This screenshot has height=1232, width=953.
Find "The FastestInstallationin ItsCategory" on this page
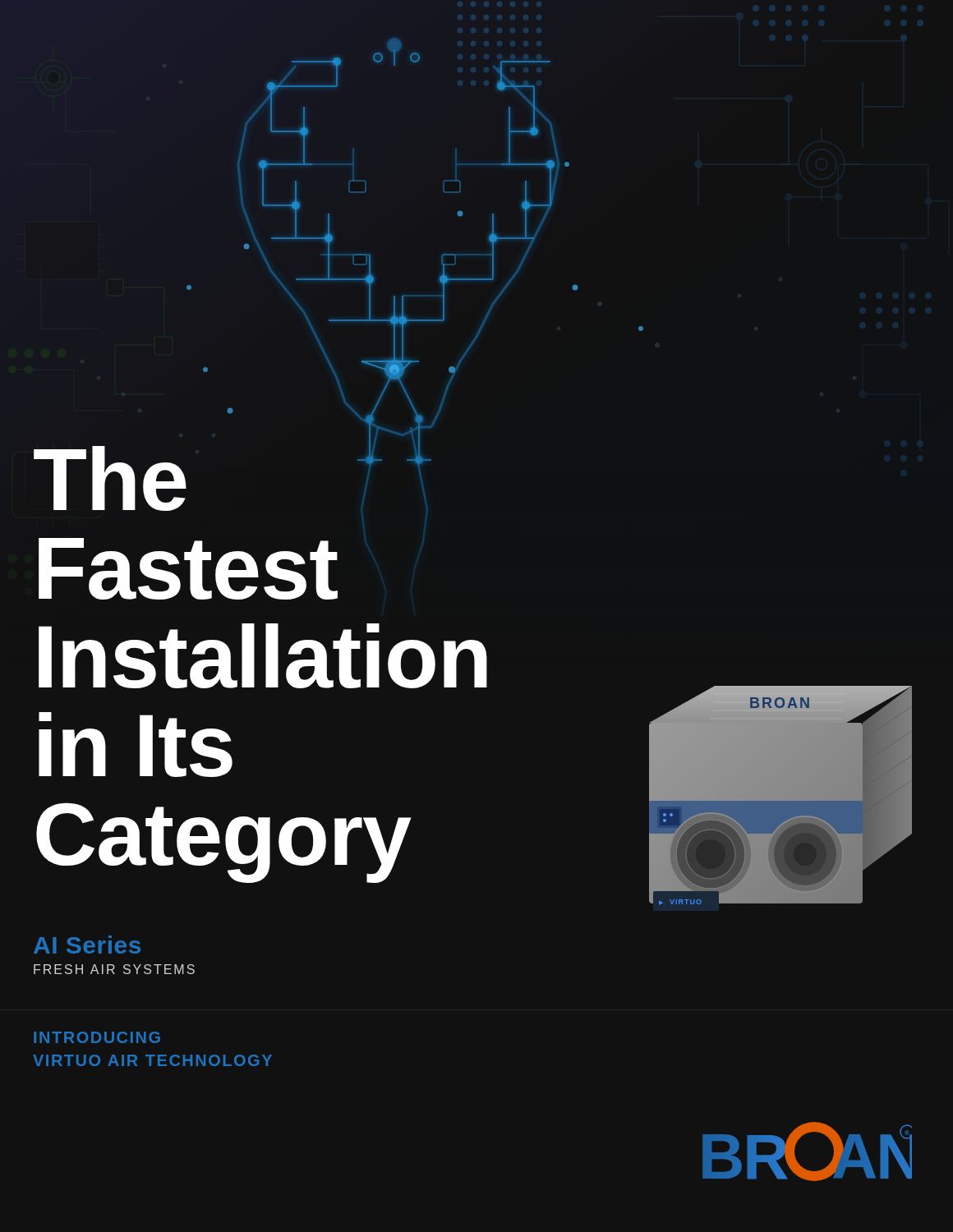point(271,657)
